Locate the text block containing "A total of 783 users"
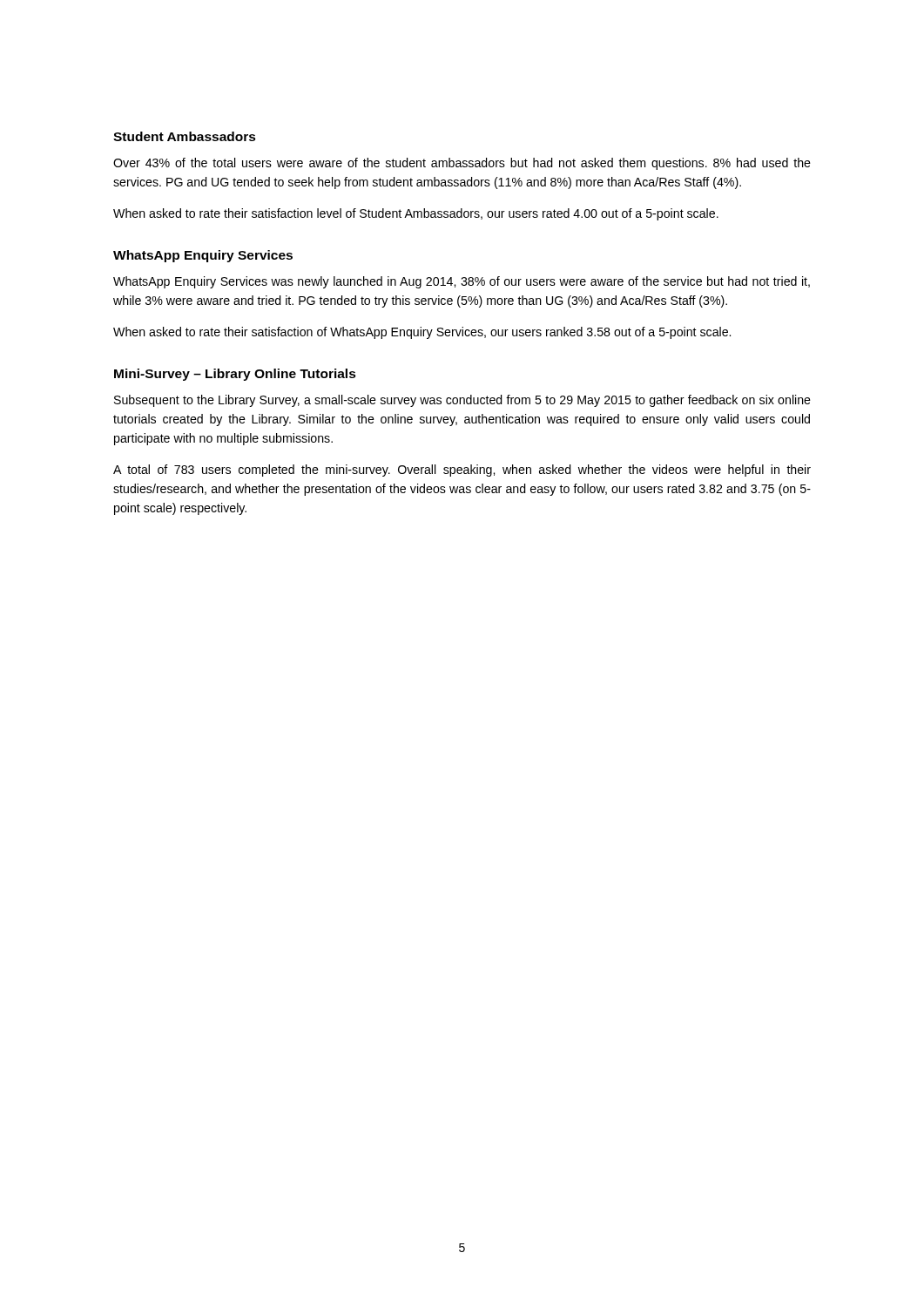The image size is (924, 1307). pos(462,489)
